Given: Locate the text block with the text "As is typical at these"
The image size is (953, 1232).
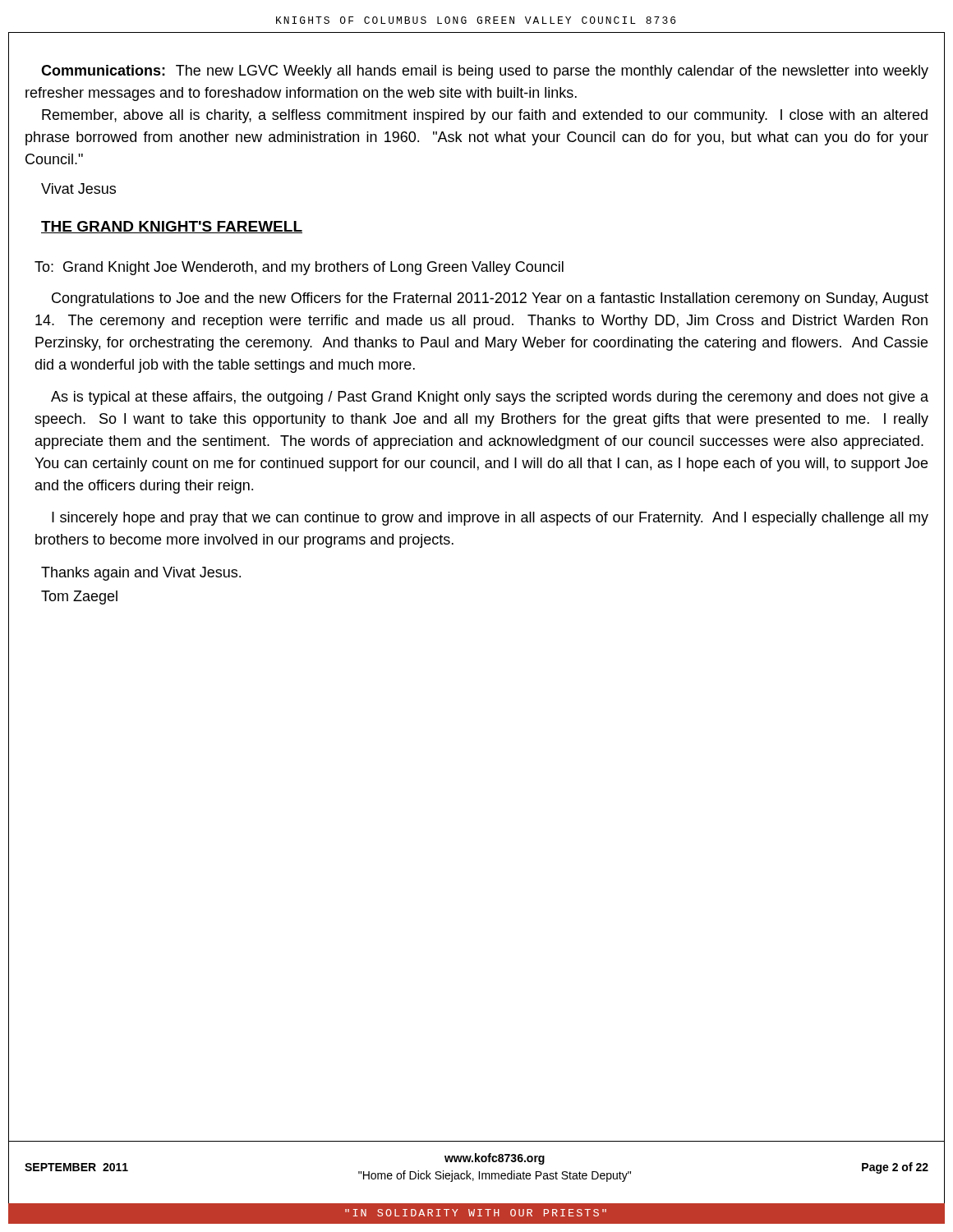Looking at the screenshot, I should click(481, 440).
